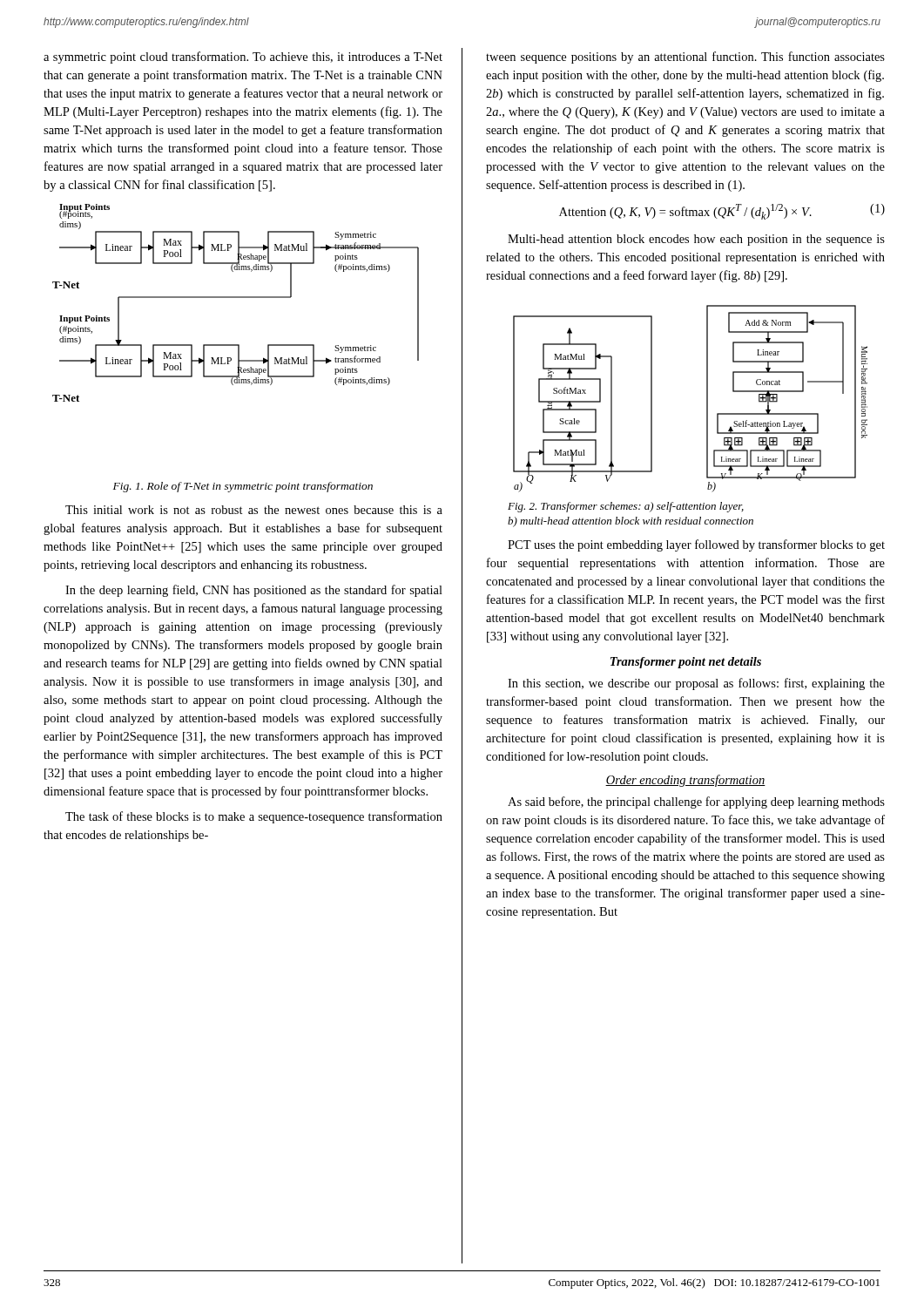
Task: Select the text block starting "a symmetric point cloud"
Action: coord(243,121)
